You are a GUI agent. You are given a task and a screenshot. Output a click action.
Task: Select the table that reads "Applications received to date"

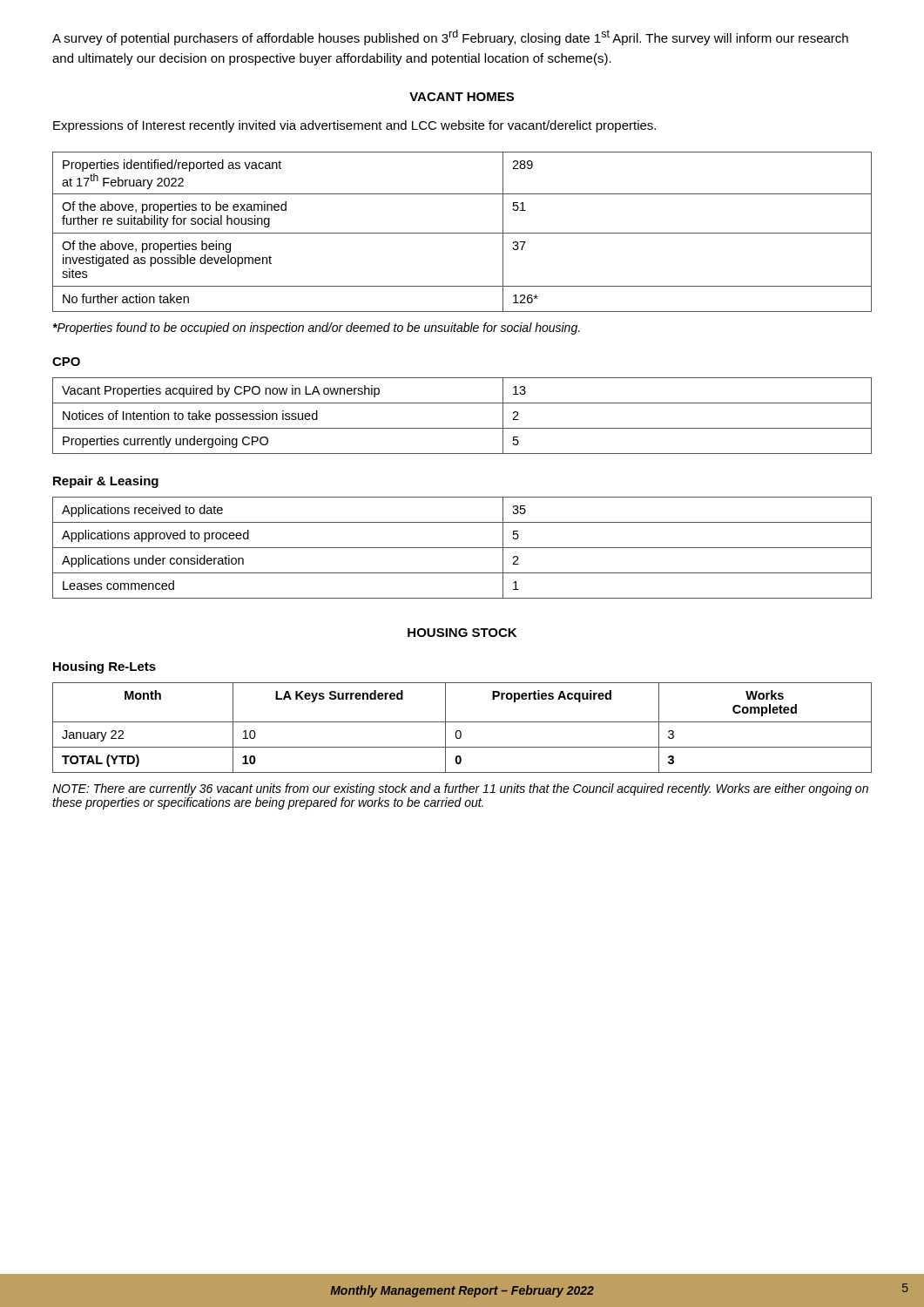[462, 548]
